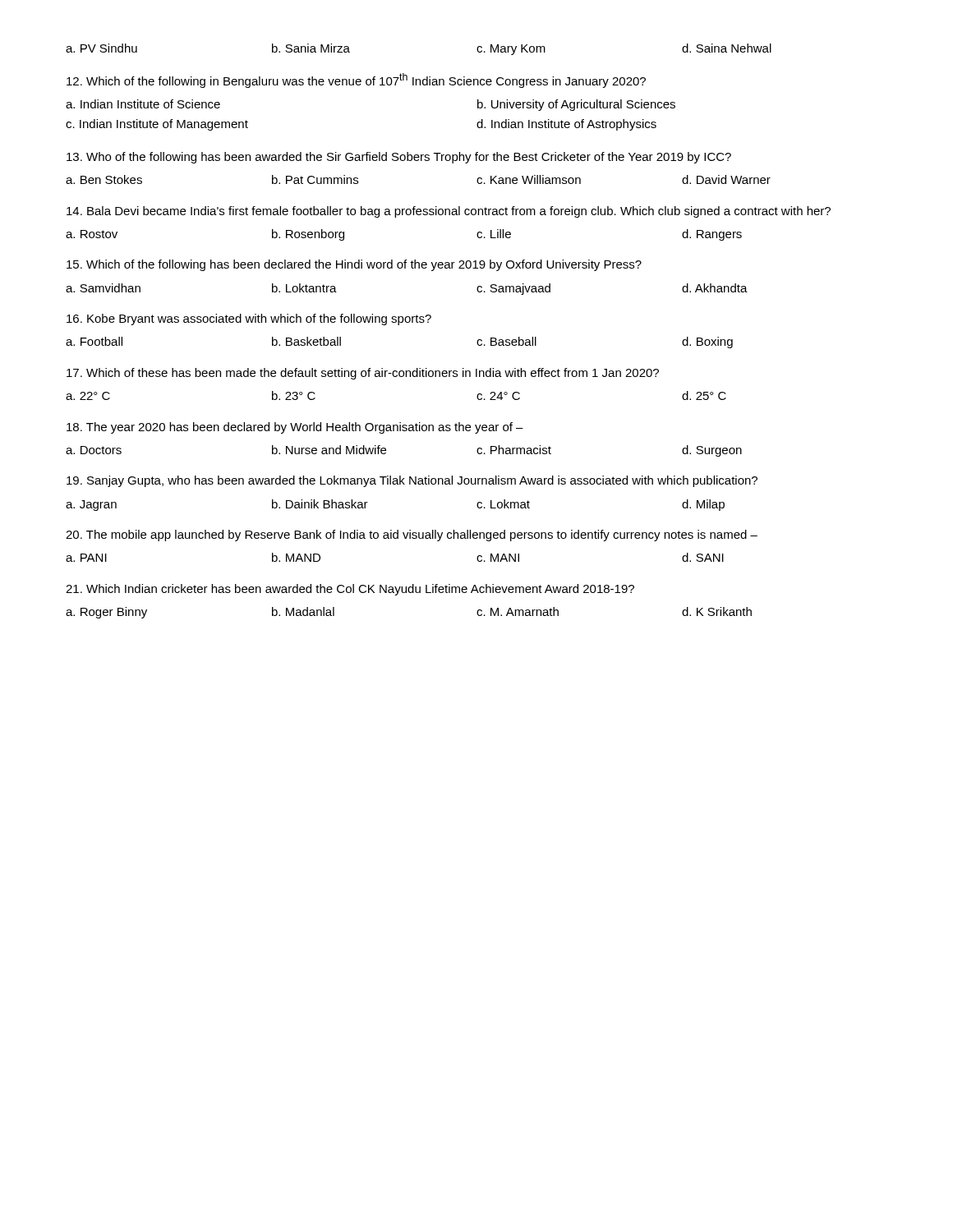Image resolution: width=953 pixels, height=1232 pixels.
Task: Find the passage starting "a. Jagran b. Dainik Bhaskar c. Lokmat d."
Action: point(476,504)
